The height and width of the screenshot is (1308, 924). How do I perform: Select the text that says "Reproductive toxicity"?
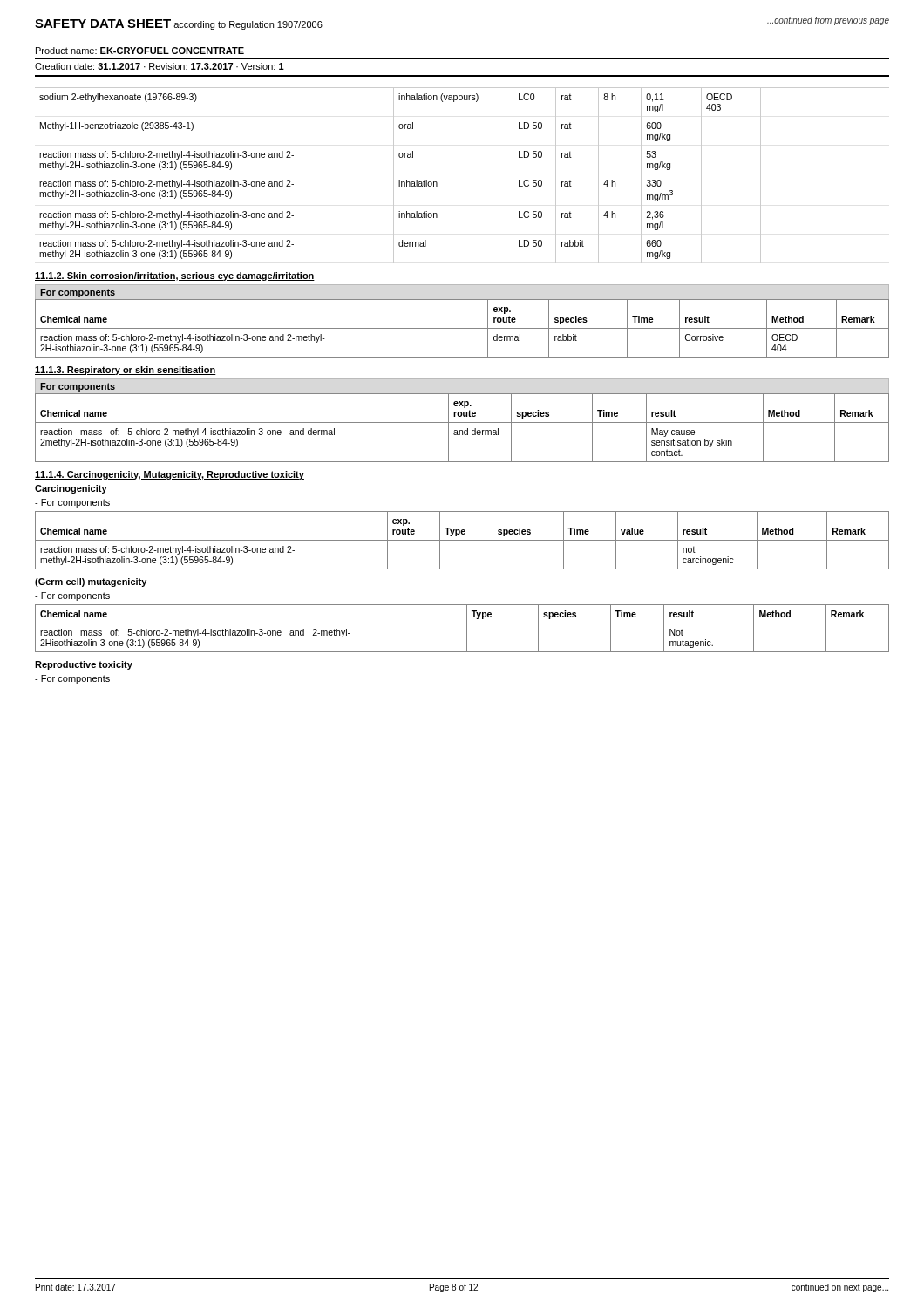[84, 664]
